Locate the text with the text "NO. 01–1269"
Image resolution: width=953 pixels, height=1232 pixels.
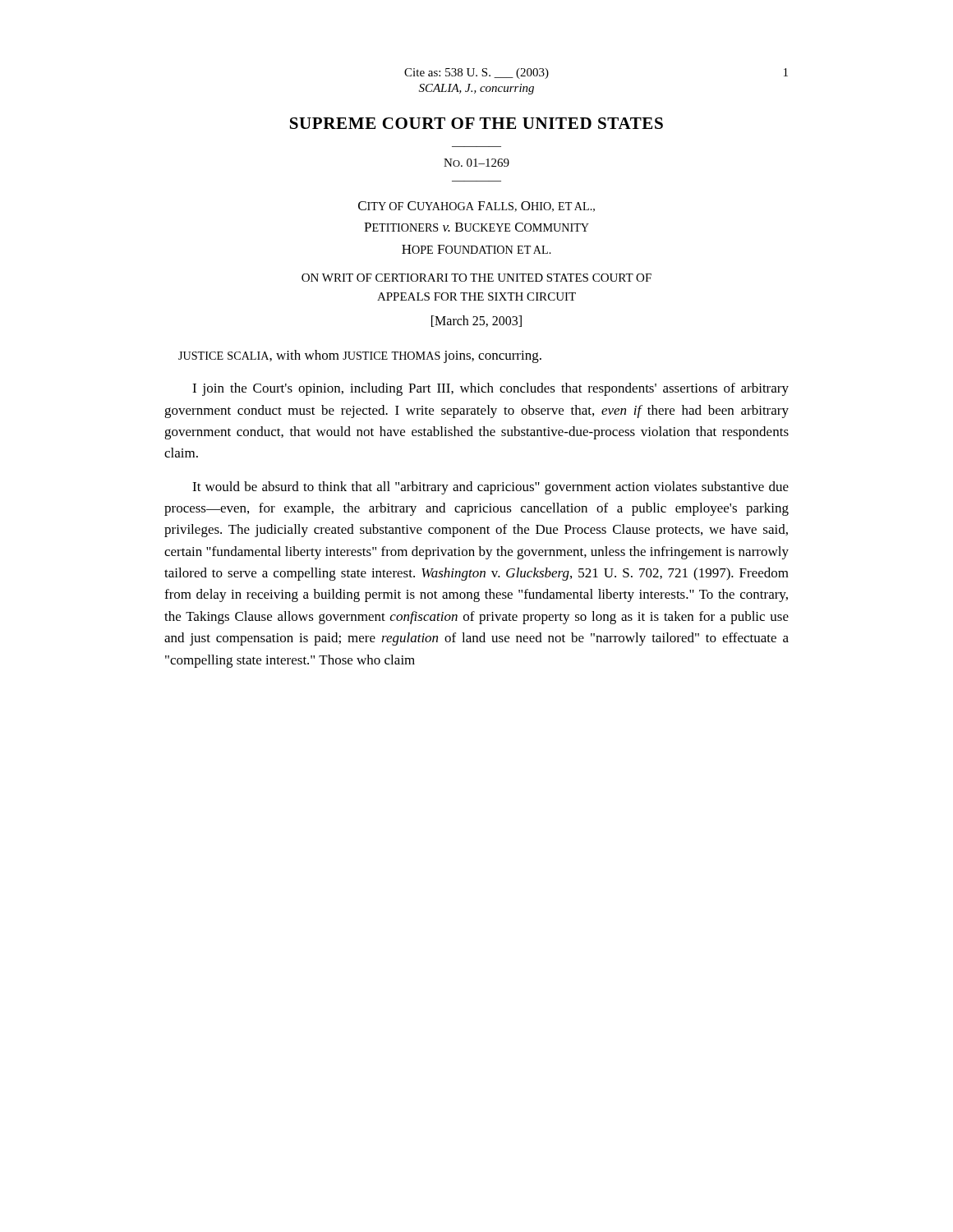(476, 163)
